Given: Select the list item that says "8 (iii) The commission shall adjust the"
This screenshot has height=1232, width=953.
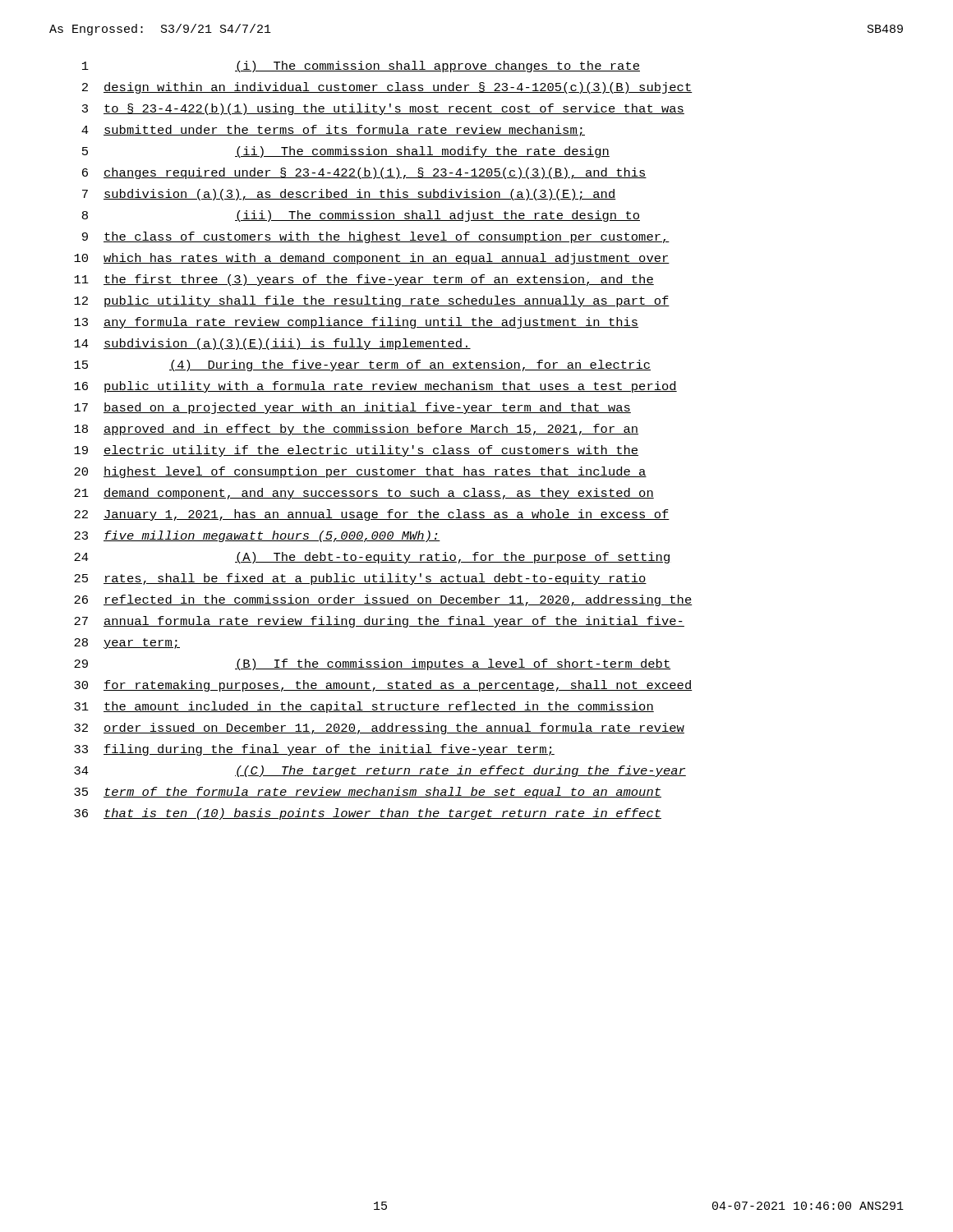Looking at the screenshot, I should click(476, 216).
